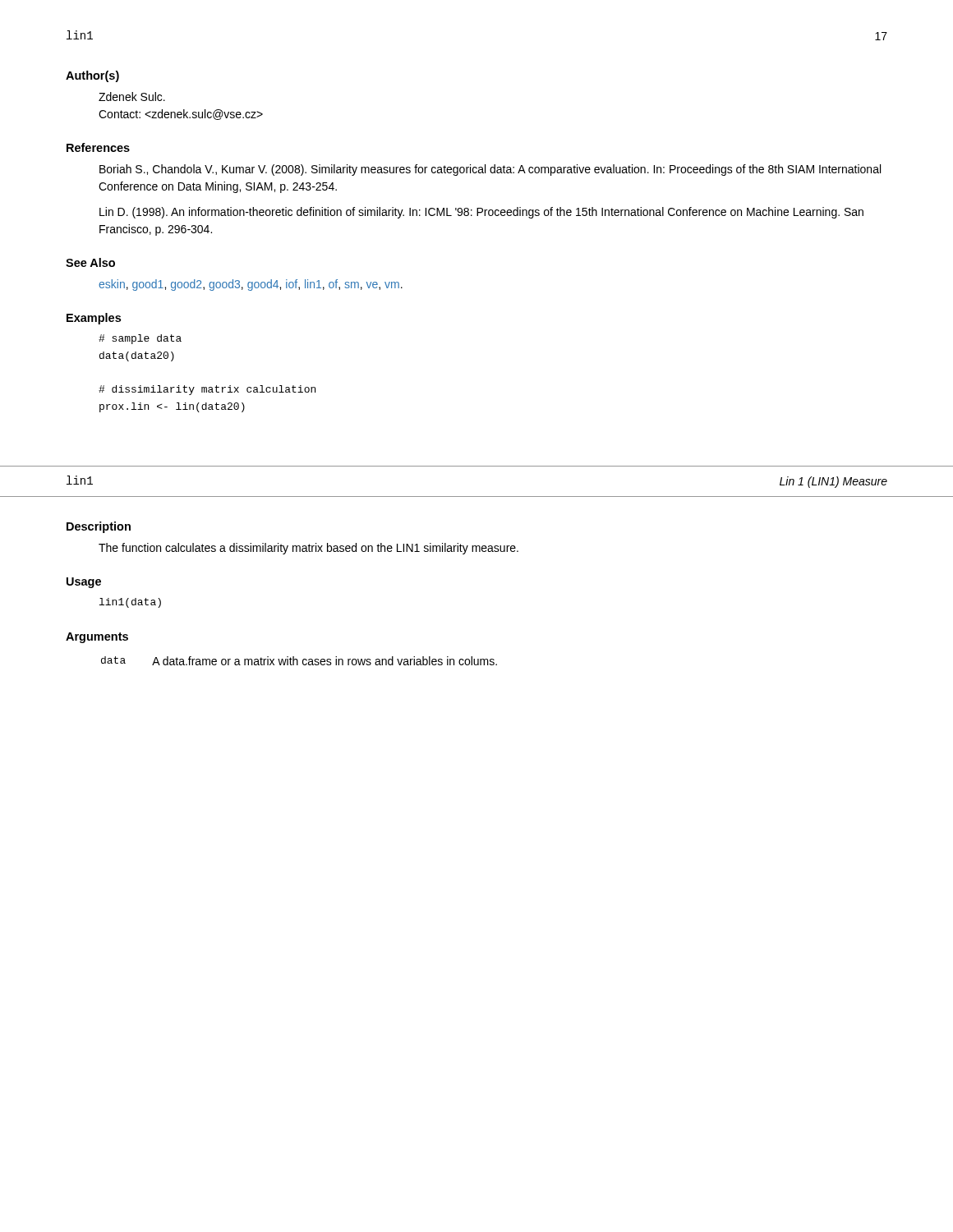Select the text starting "sample data data(data20) #"
The width and height of the screenshot is (953, 1232).
pyautogui.click(x=140, y=339)
